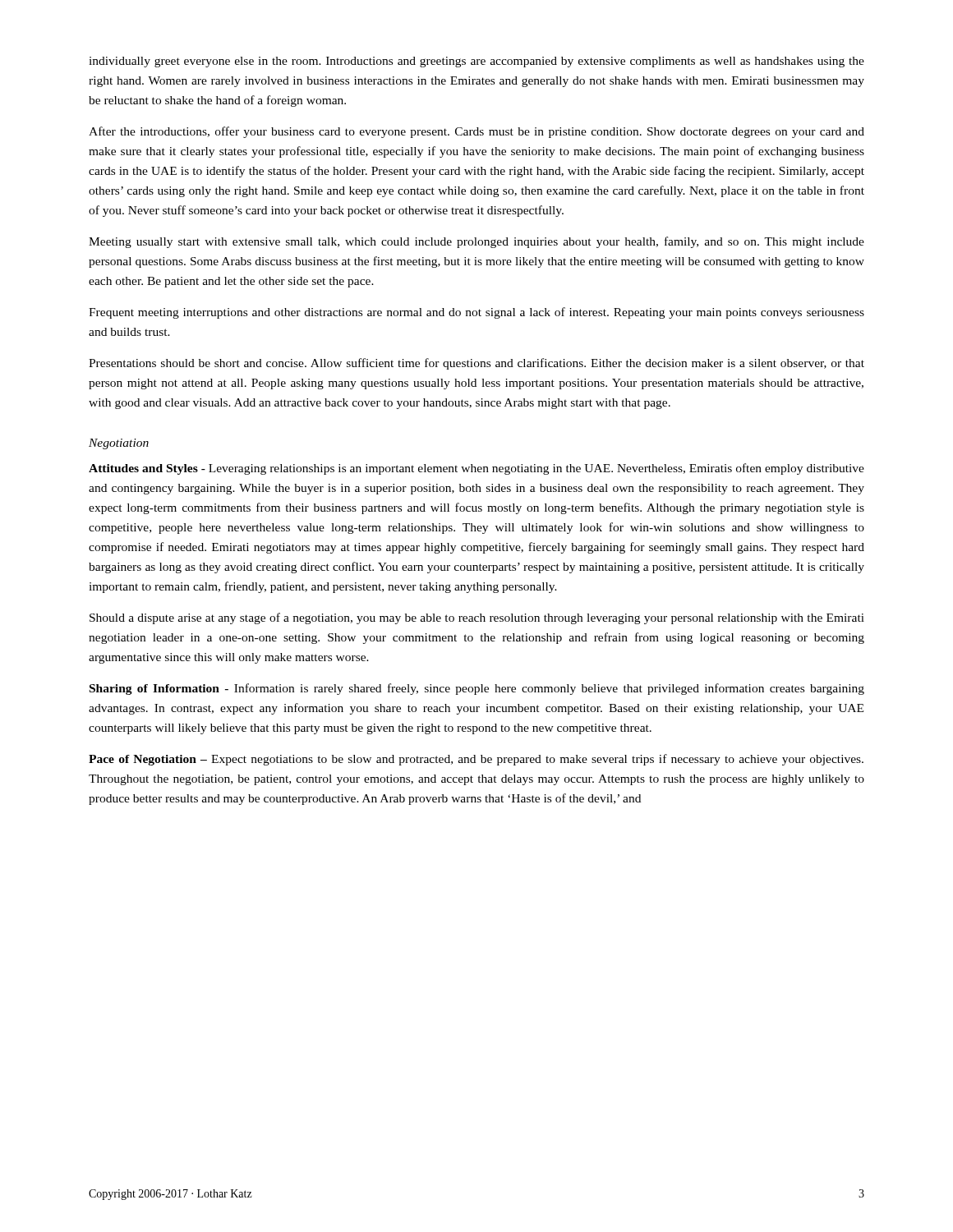Find the passage starting "Frequent meeting interruptions"
The height and width of the screenshot is (1232, 953).
[476, 322]
